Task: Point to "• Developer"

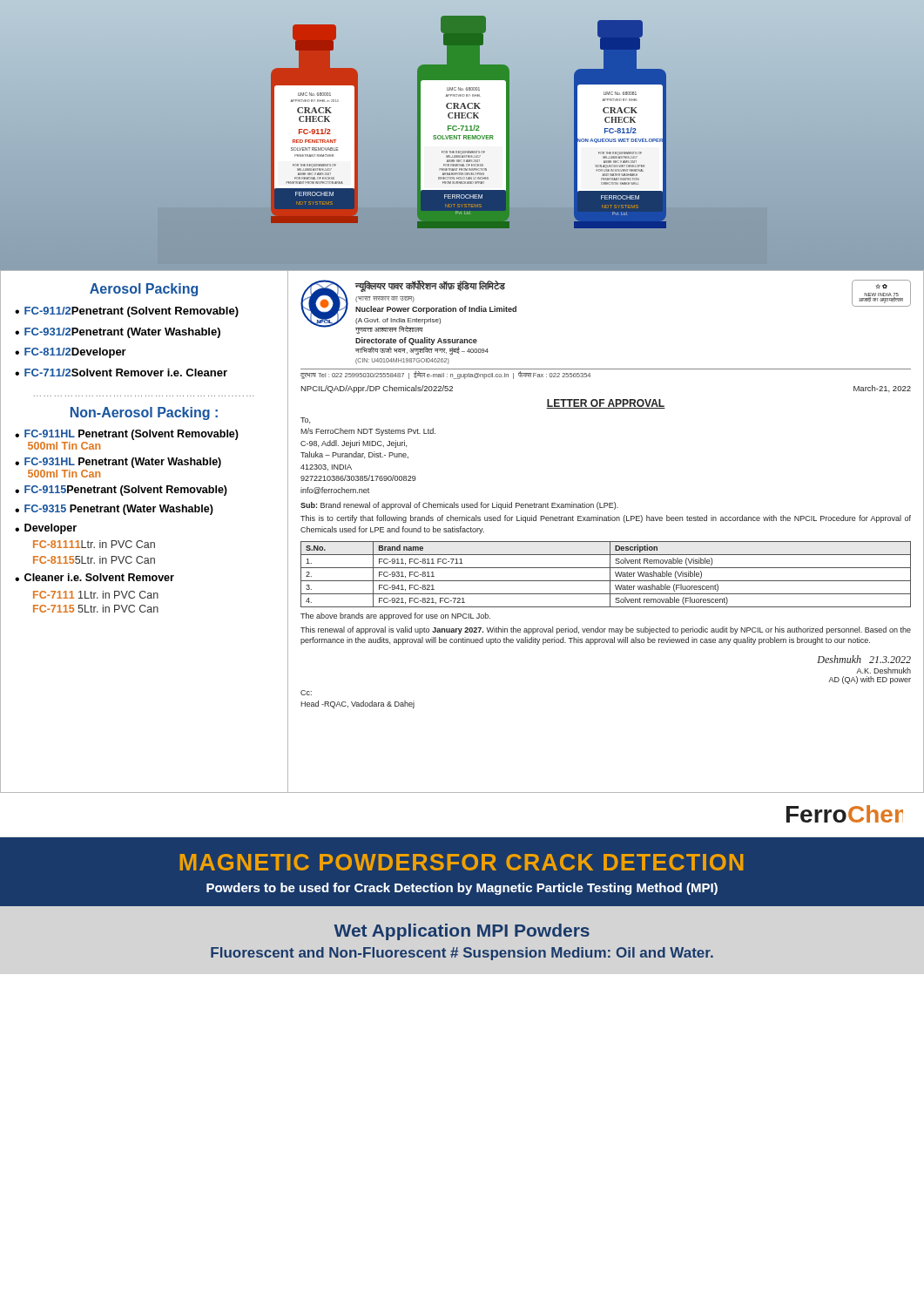Action: (x=46, y=529)
